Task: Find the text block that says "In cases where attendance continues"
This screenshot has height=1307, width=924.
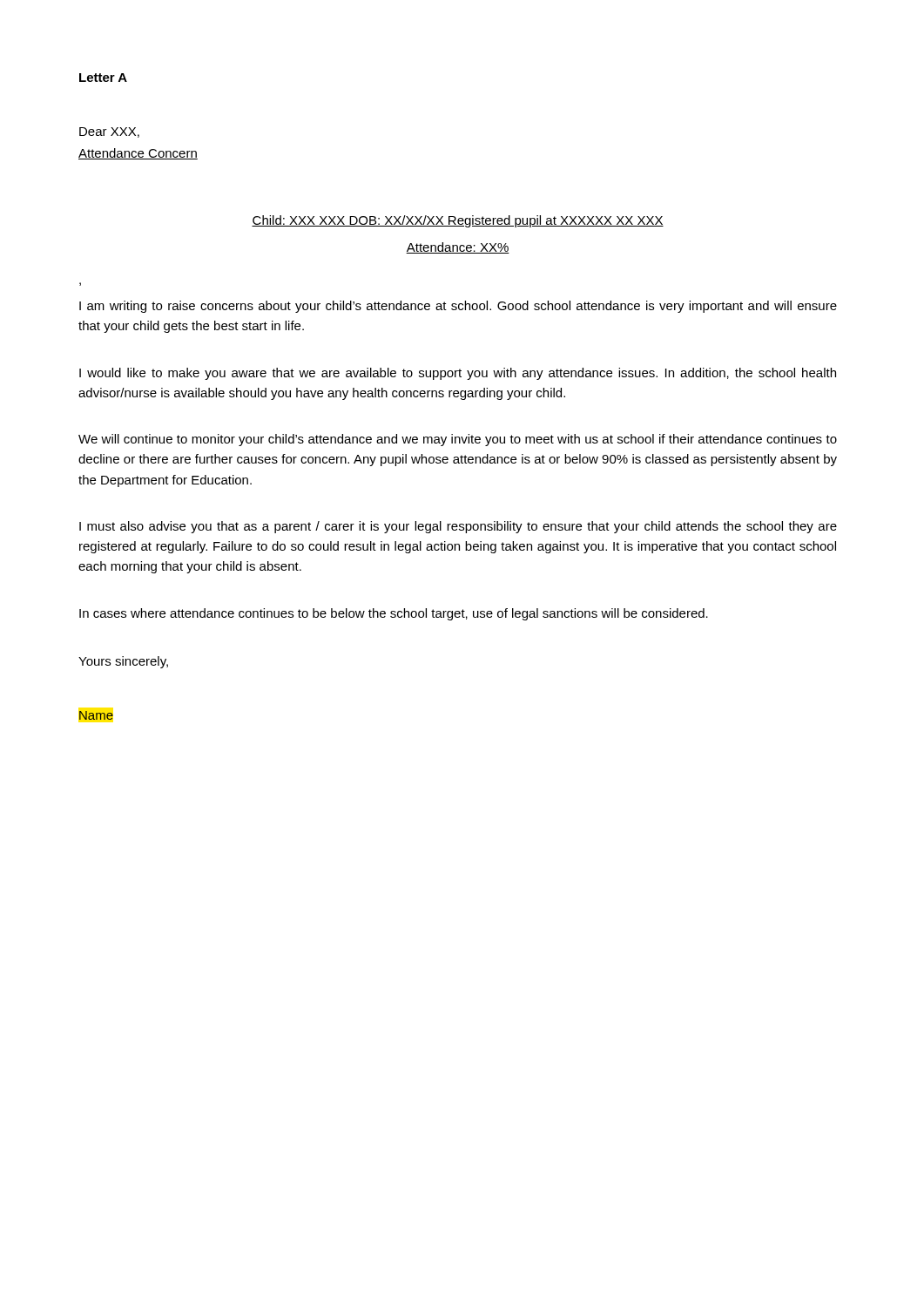Action: coord(394,613)
